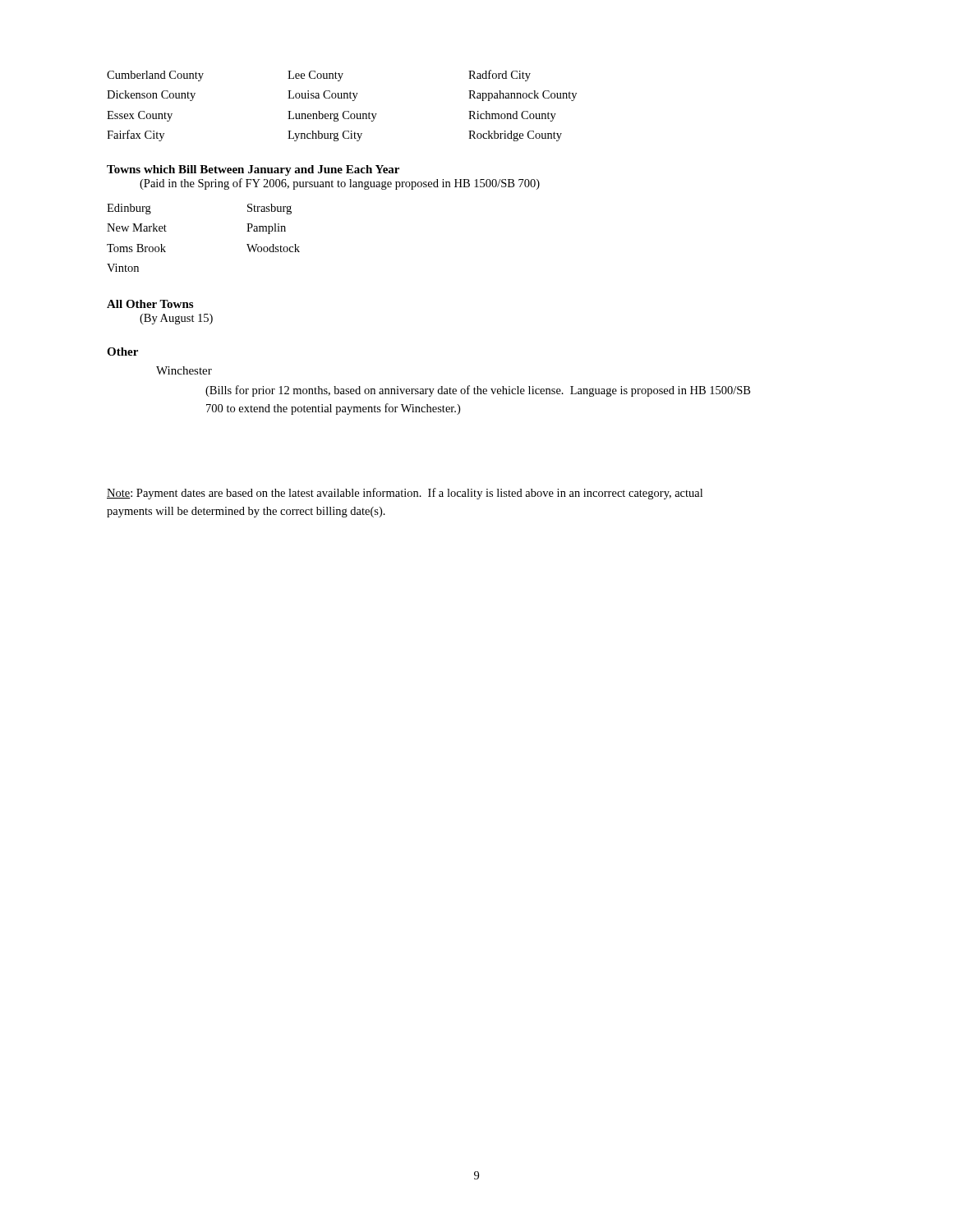Point to the section header beginning "Towns which Bill Between January"
The image size is (953, 1232).
[x=253, y=169]
